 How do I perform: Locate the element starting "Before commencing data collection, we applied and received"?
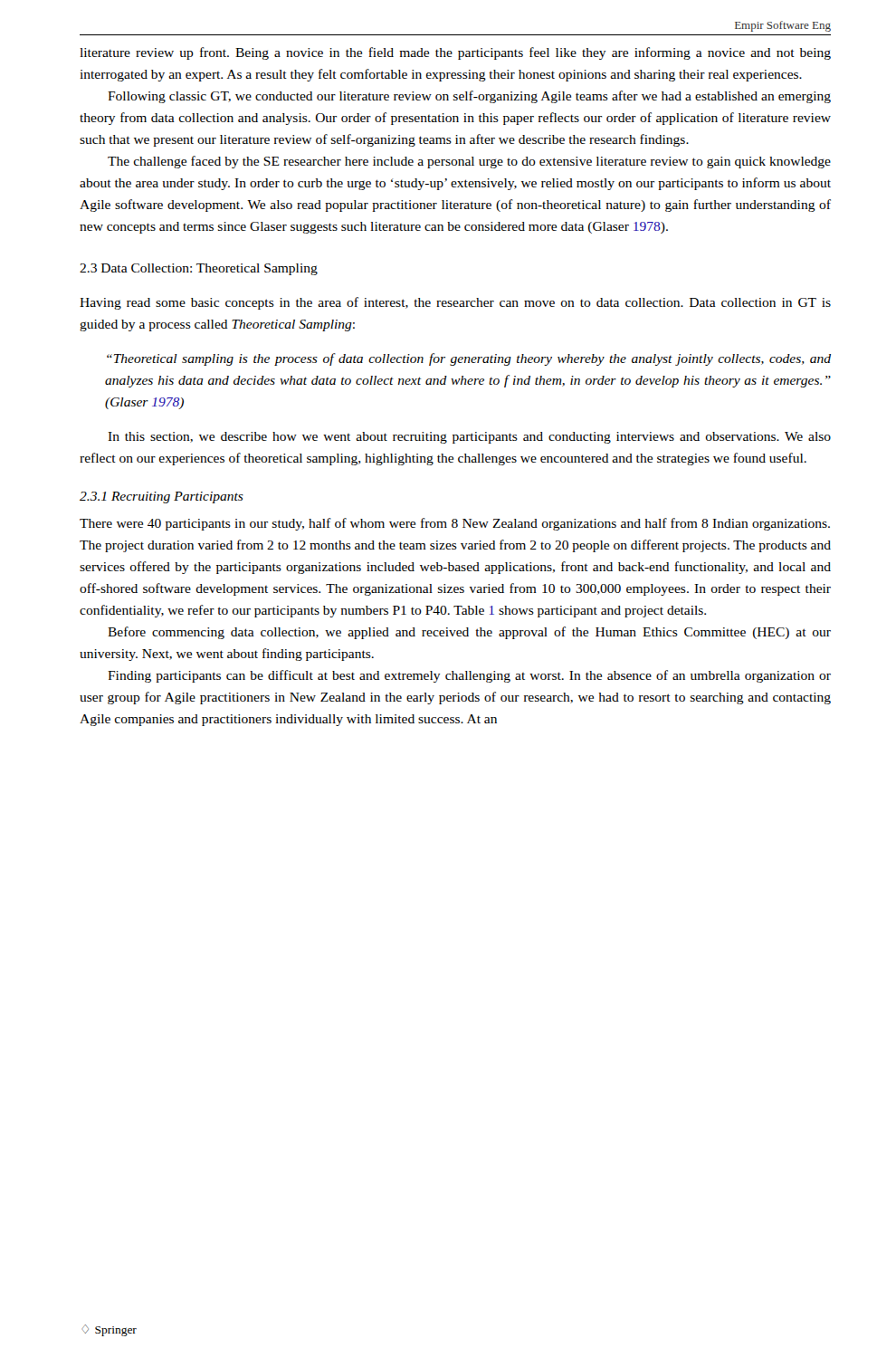click(x=455, y=643)
